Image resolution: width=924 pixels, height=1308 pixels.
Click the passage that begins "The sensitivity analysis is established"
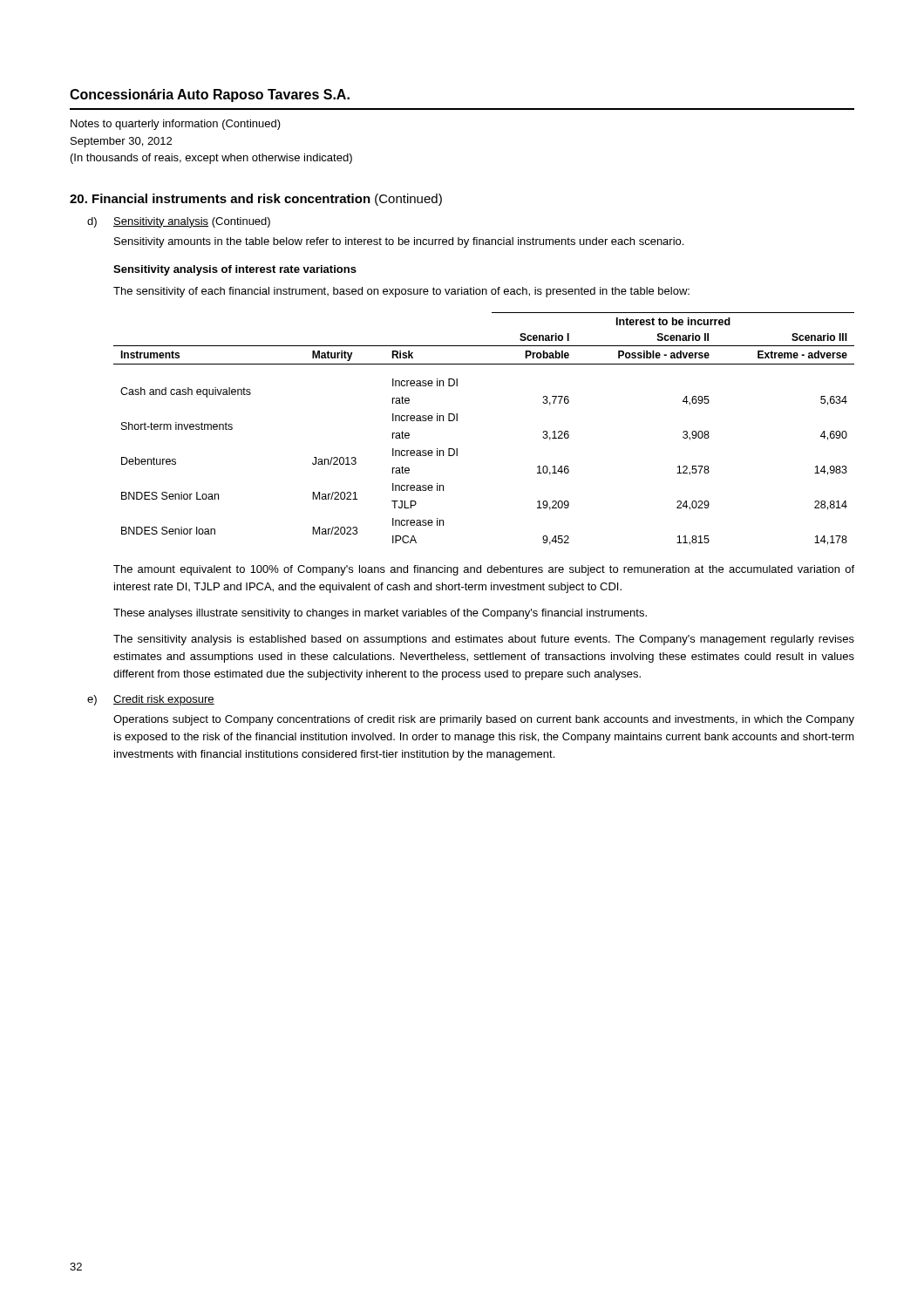(x=484, y=656)
